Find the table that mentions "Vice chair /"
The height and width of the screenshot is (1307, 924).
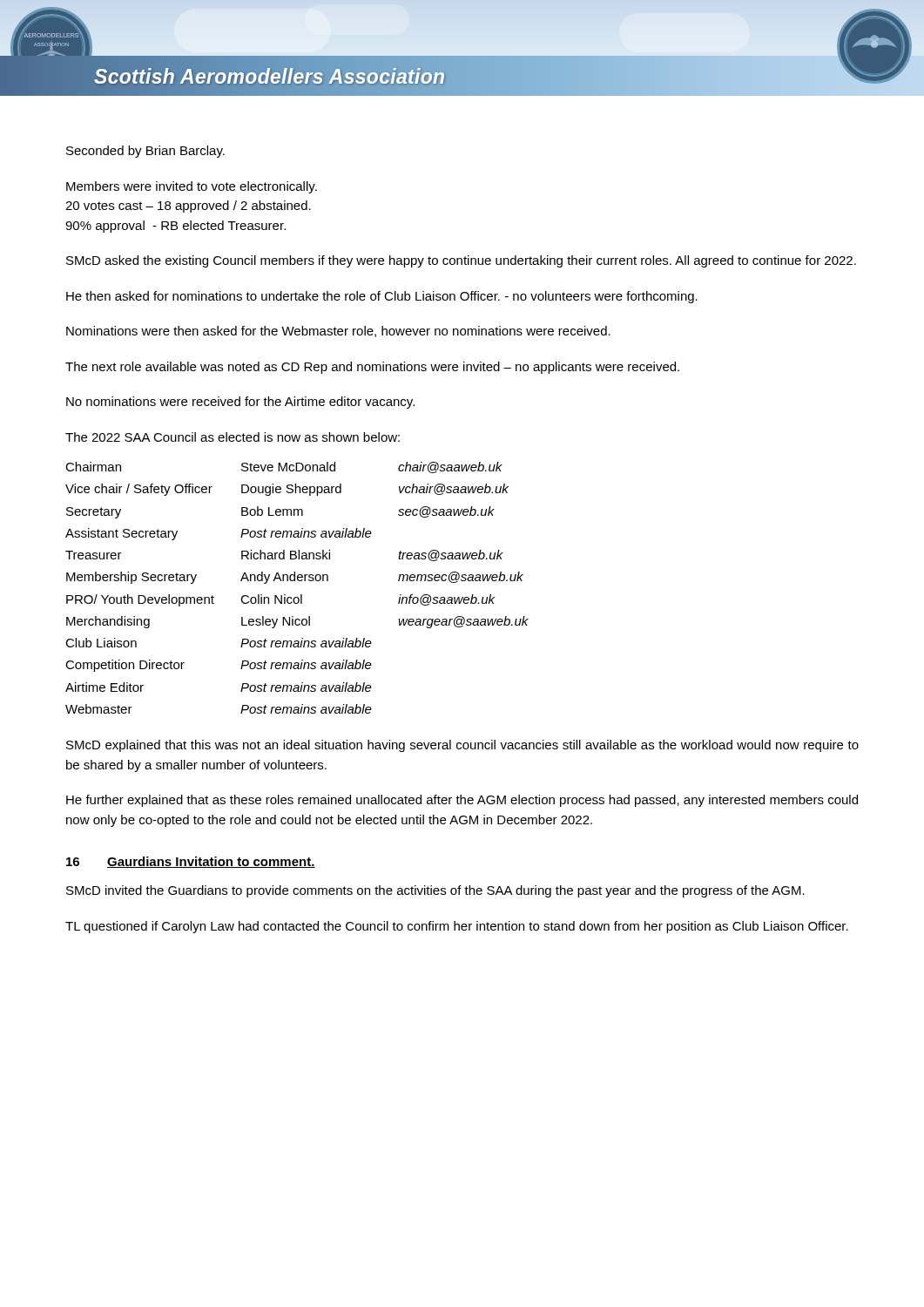[x=462, y=588]
